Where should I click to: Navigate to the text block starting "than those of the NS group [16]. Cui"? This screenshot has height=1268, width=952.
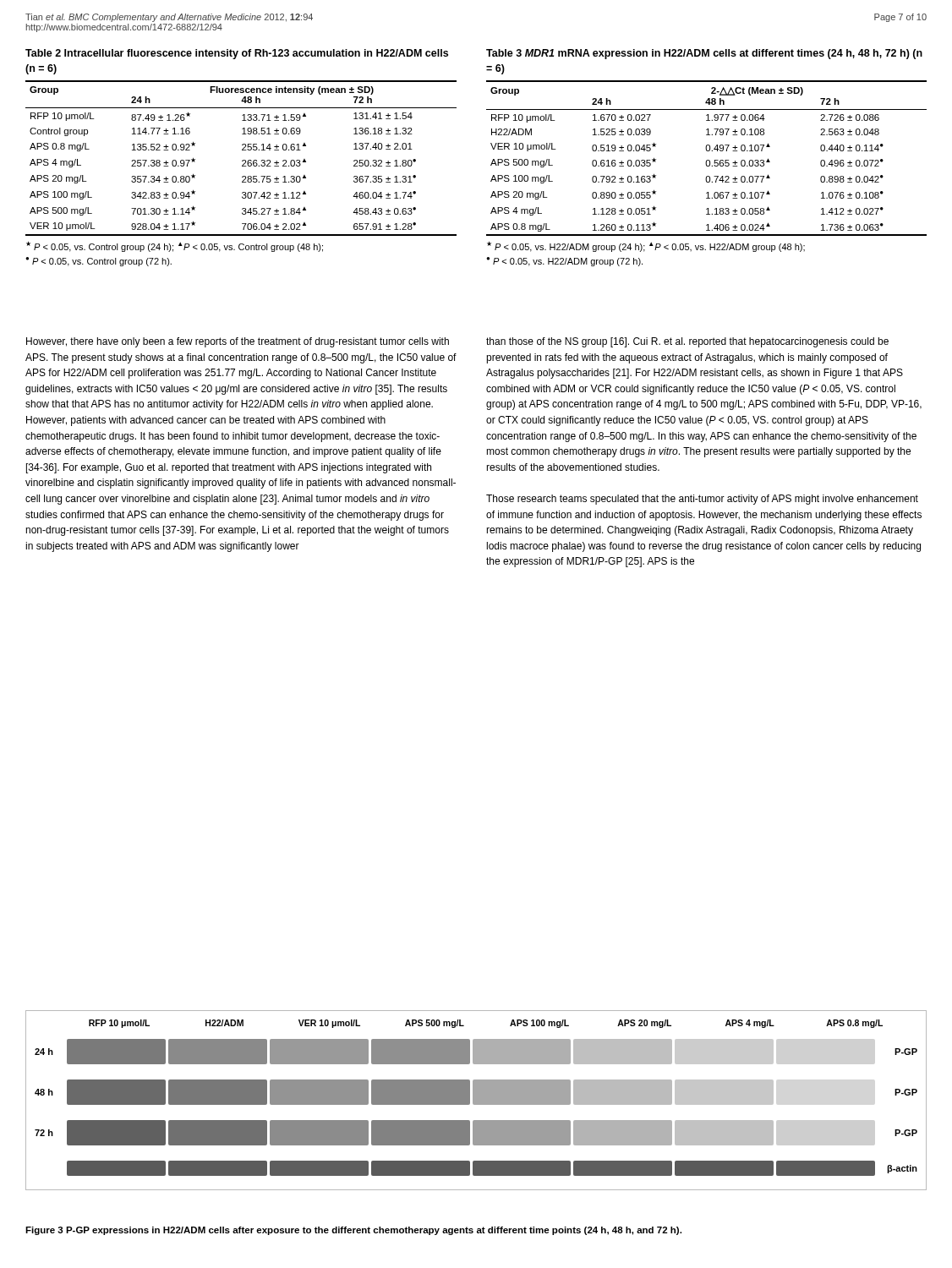pyautogui.click(x=704, y=452)
